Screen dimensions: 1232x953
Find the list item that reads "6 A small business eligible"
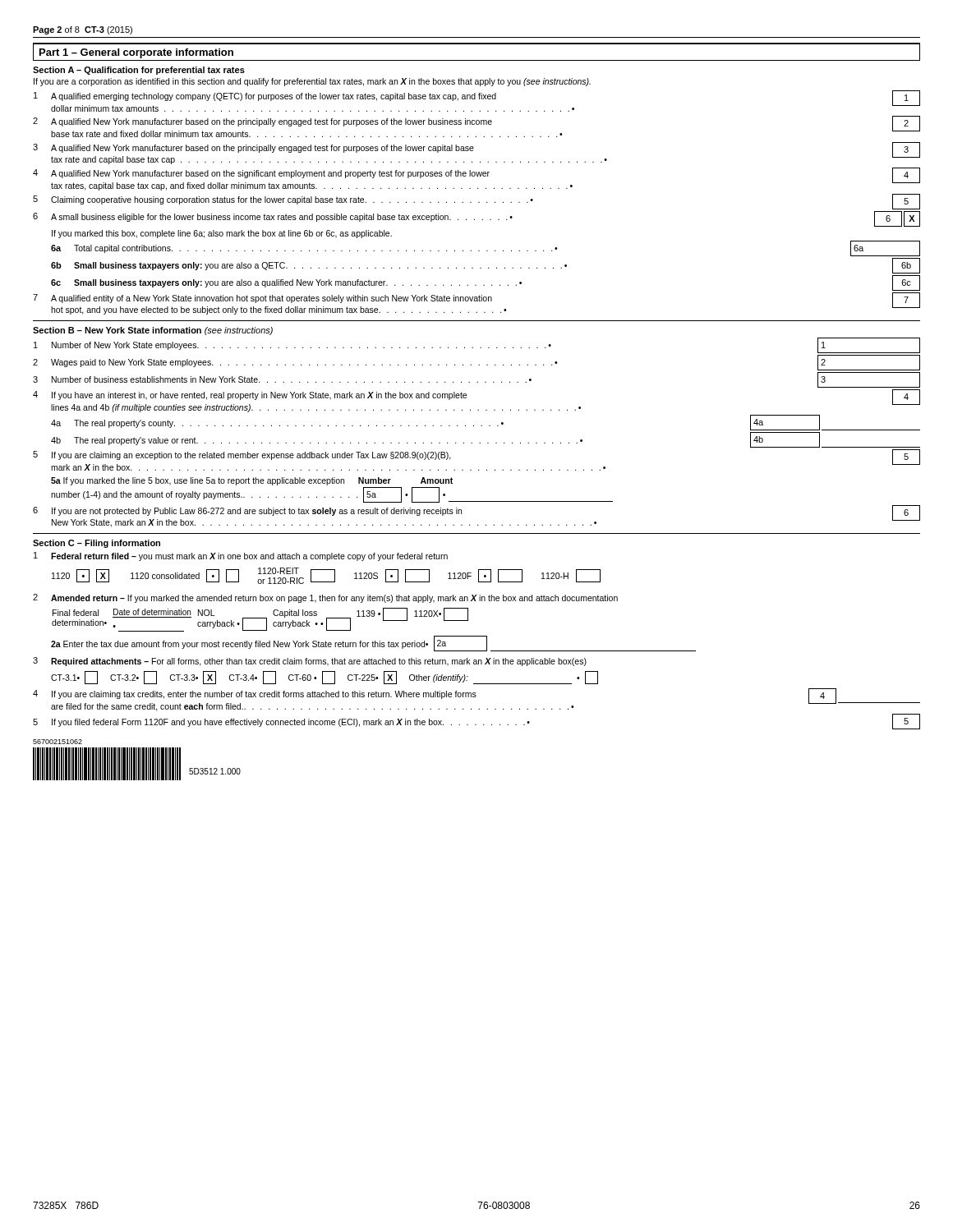click(x=476, y=218)
